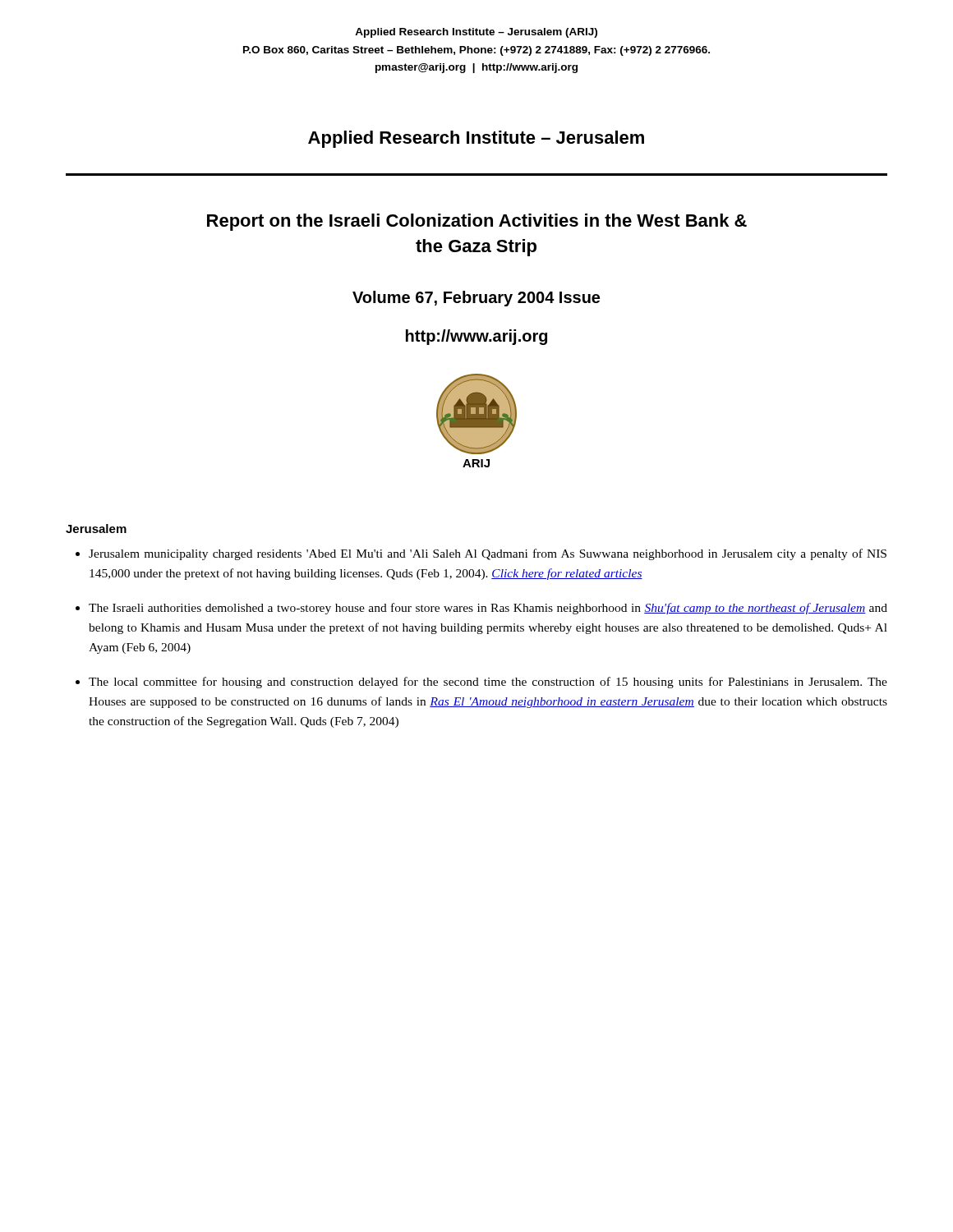Locate the title with the text "Volume 67, February 2004 Issue"
The image size is (953, 1232).
click(476, 298)
